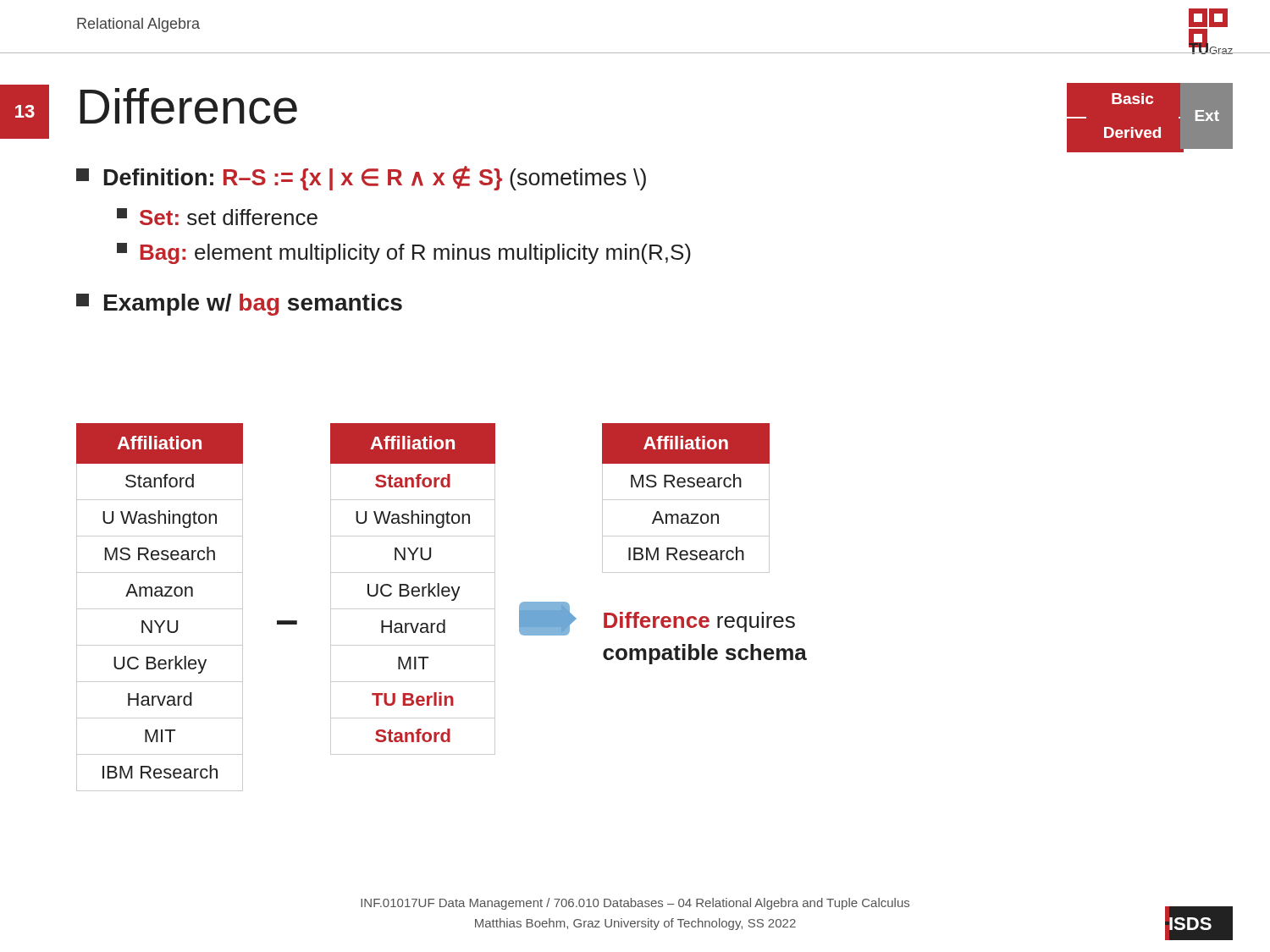Point to the block beginning "Bag: element multiplicity of R"
The height and width of the screenshot is (952, 1270).
[x=404, y=252]
